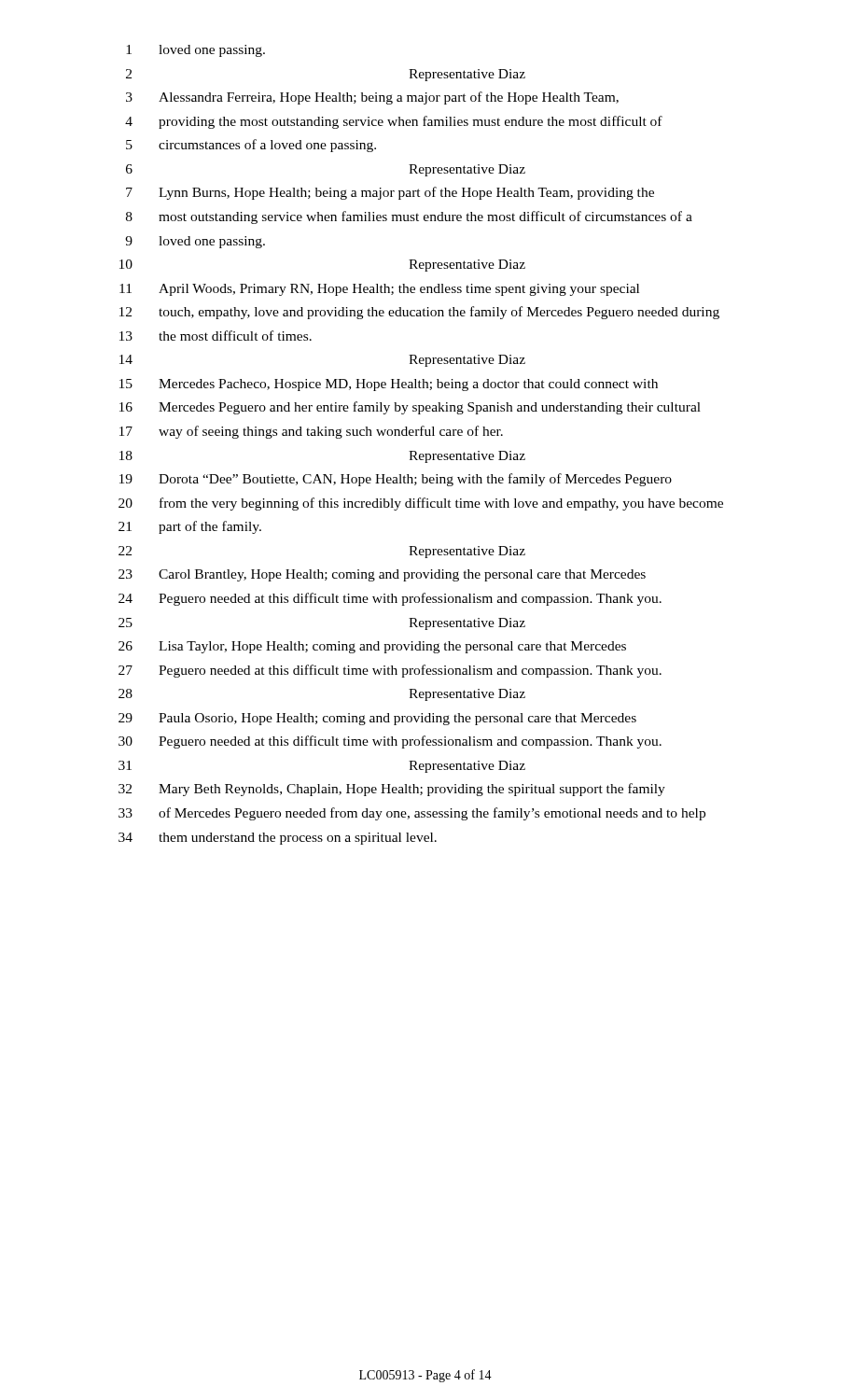Click on the text block starting "25 Representative Diaz"
This screenshot has width=850, height=1400.
(x=439, y=622)
